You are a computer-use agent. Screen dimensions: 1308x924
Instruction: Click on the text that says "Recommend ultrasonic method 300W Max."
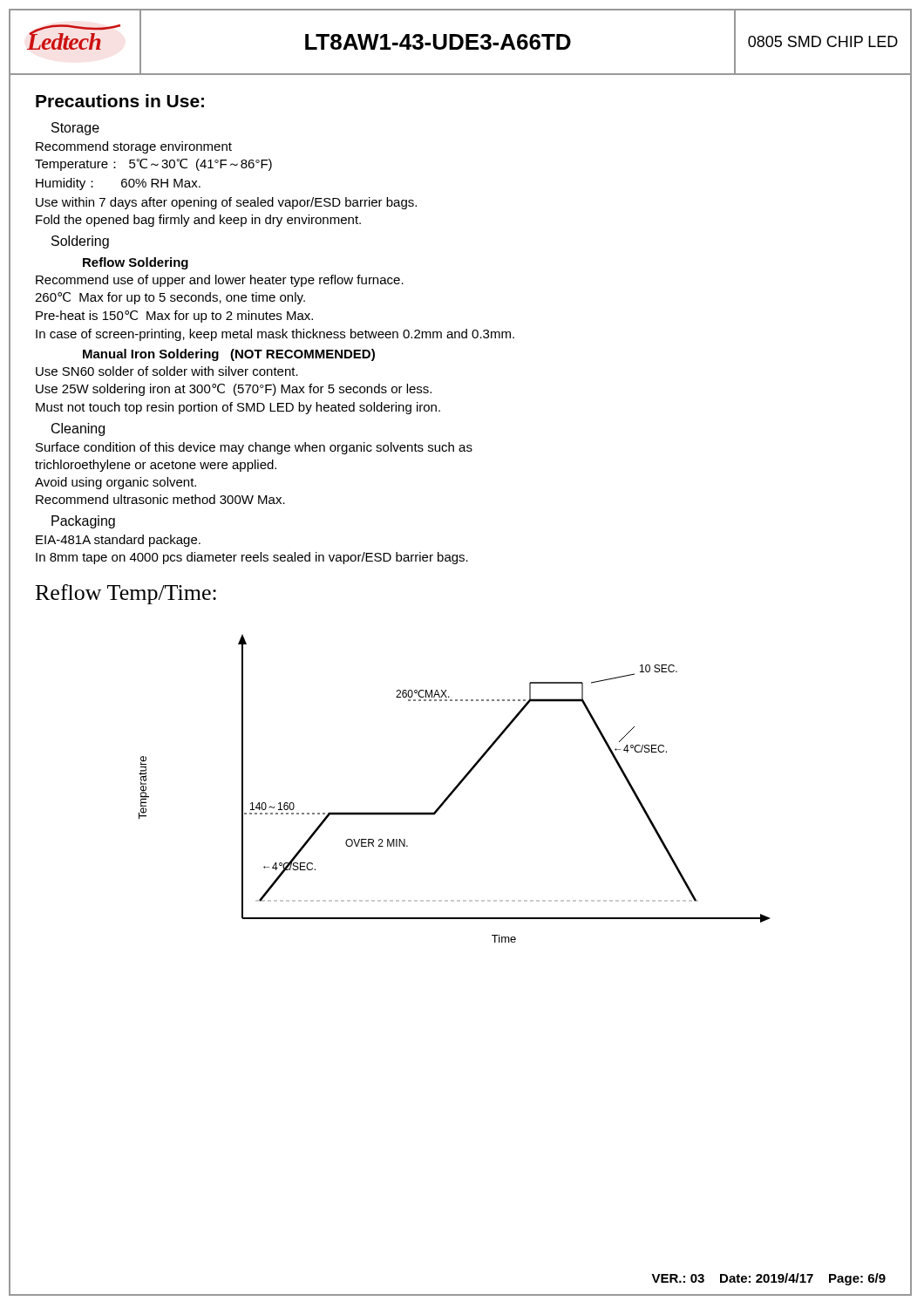pyautogui.click(x=160, y=499)
